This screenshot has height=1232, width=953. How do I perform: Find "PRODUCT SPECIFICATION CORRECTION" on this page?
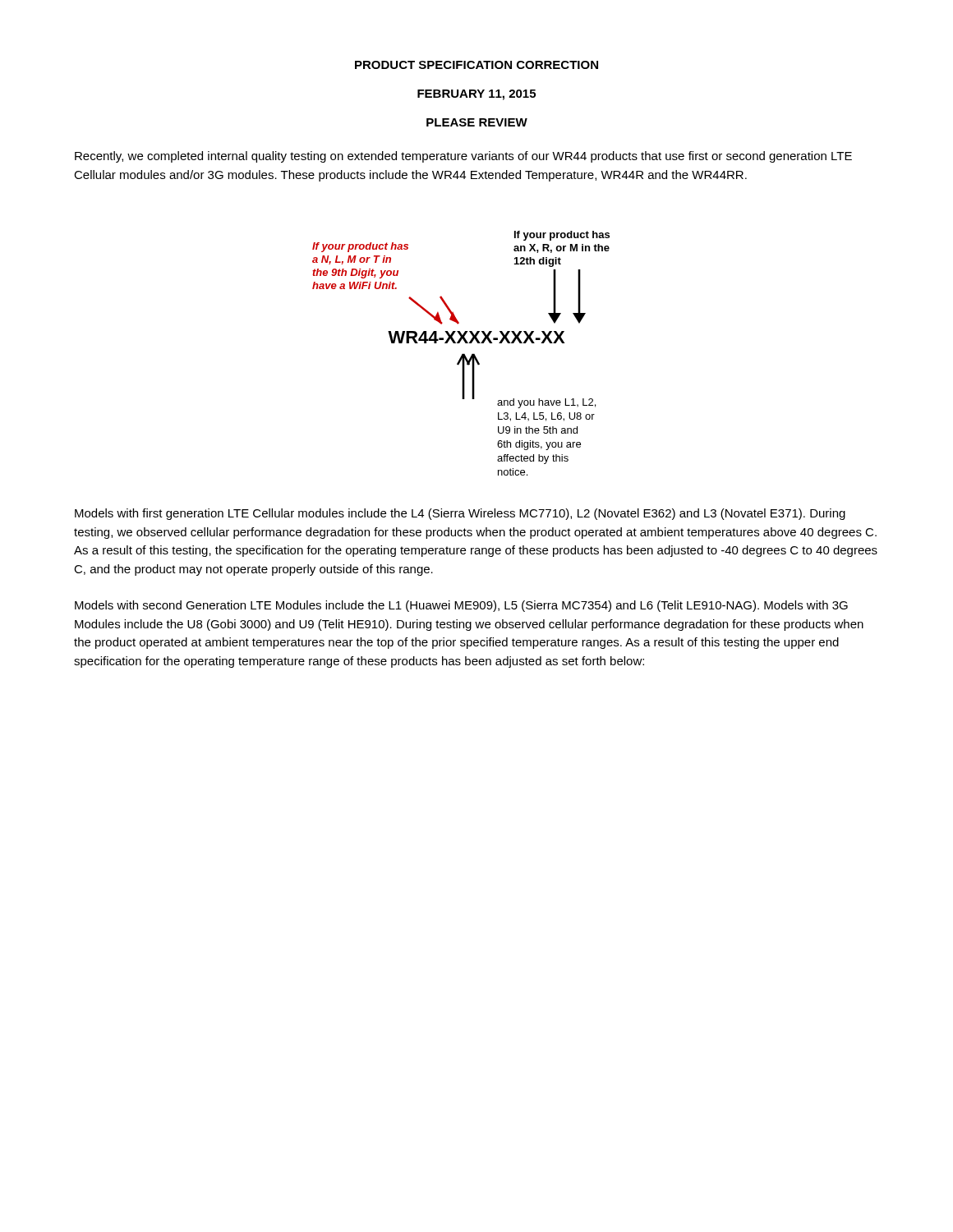pyautogui.click(x=476, y=64)
